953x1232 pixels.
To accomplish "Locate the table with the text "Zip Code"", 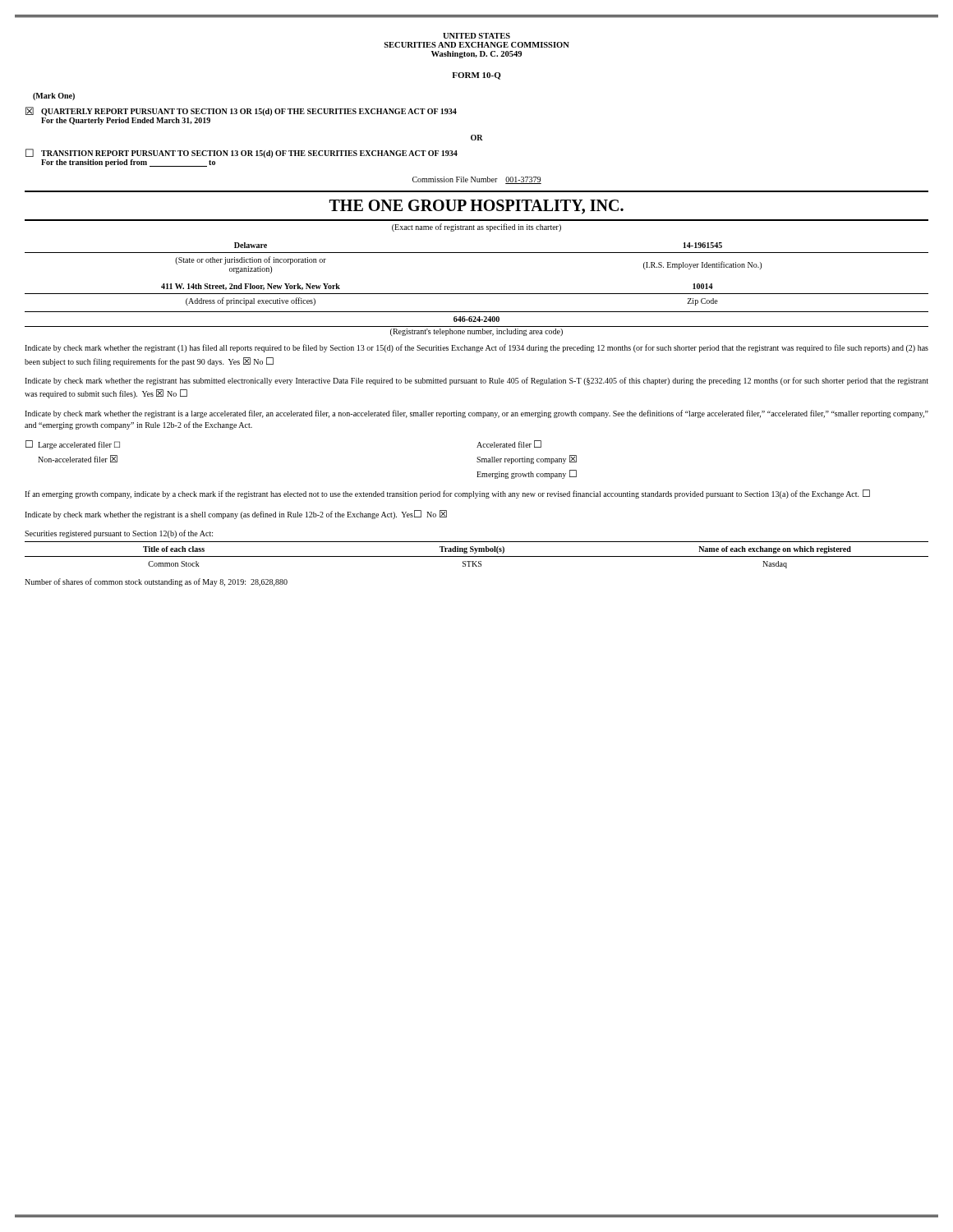I will (x=476, y=294).
